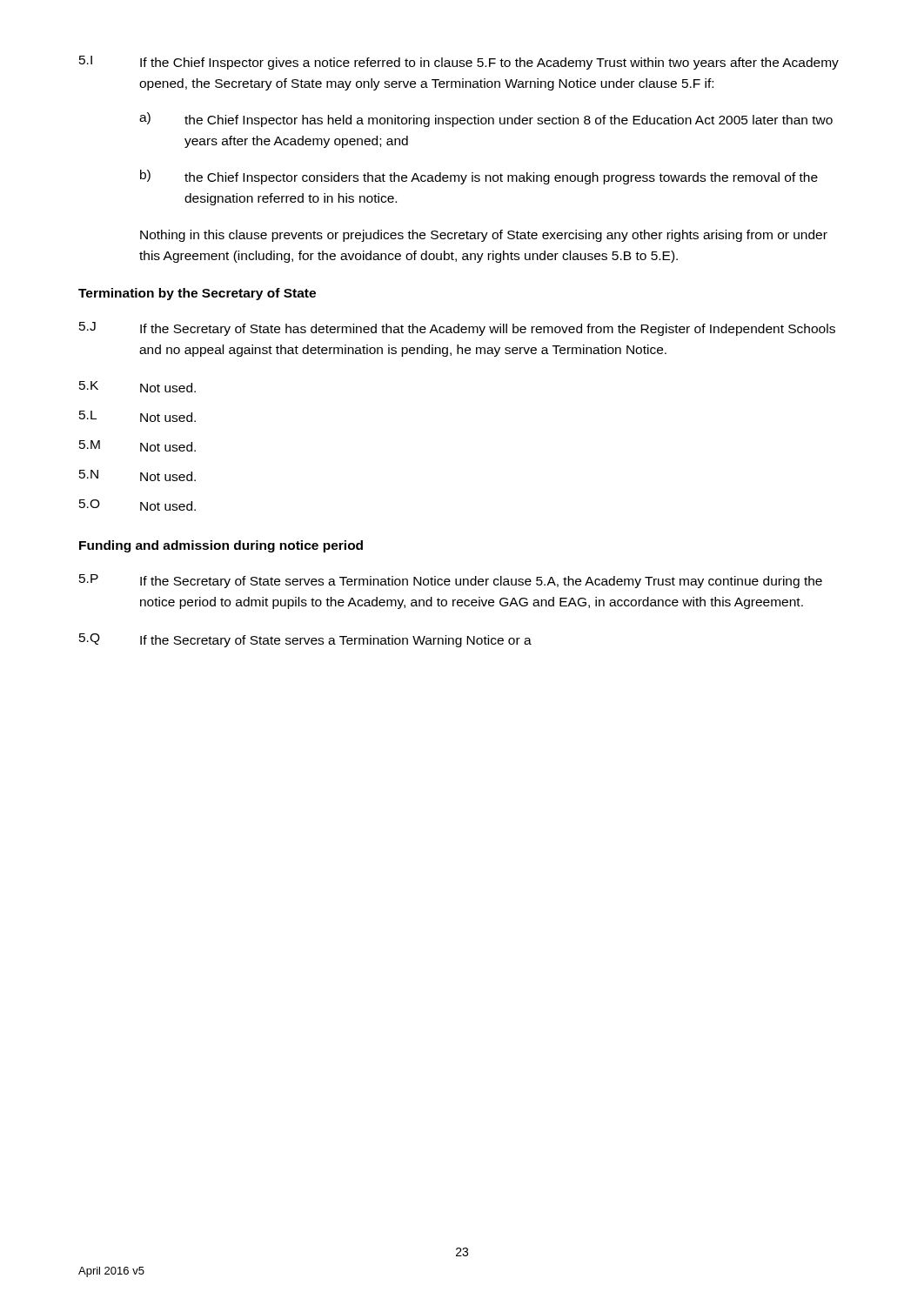Select the list item containing "5.J If the Secretary of"
Viewport: 924px width, 1305px height.
[x=462, y=339]
